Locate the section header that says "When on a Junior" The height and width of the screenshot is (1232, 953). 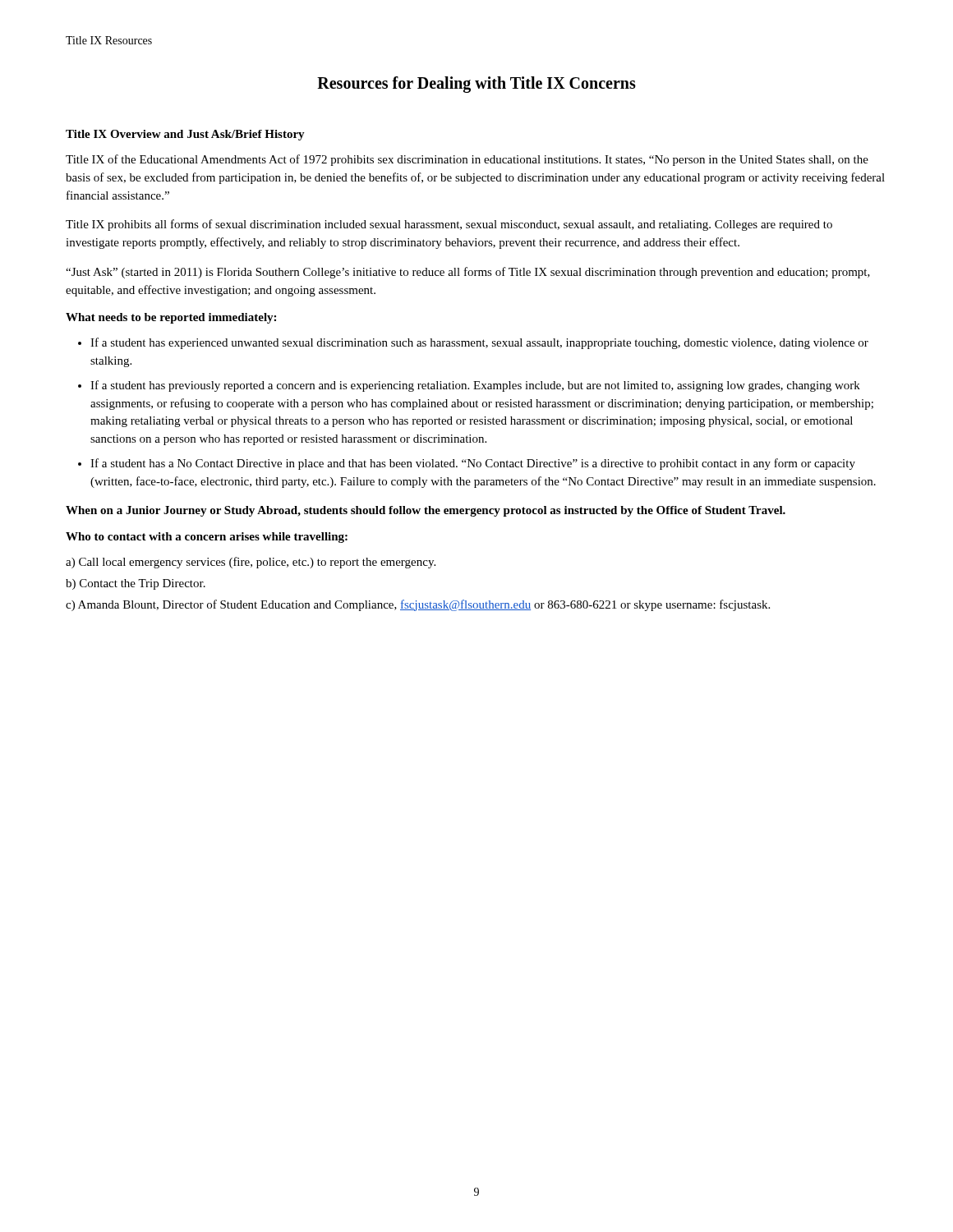click(426, 510)
